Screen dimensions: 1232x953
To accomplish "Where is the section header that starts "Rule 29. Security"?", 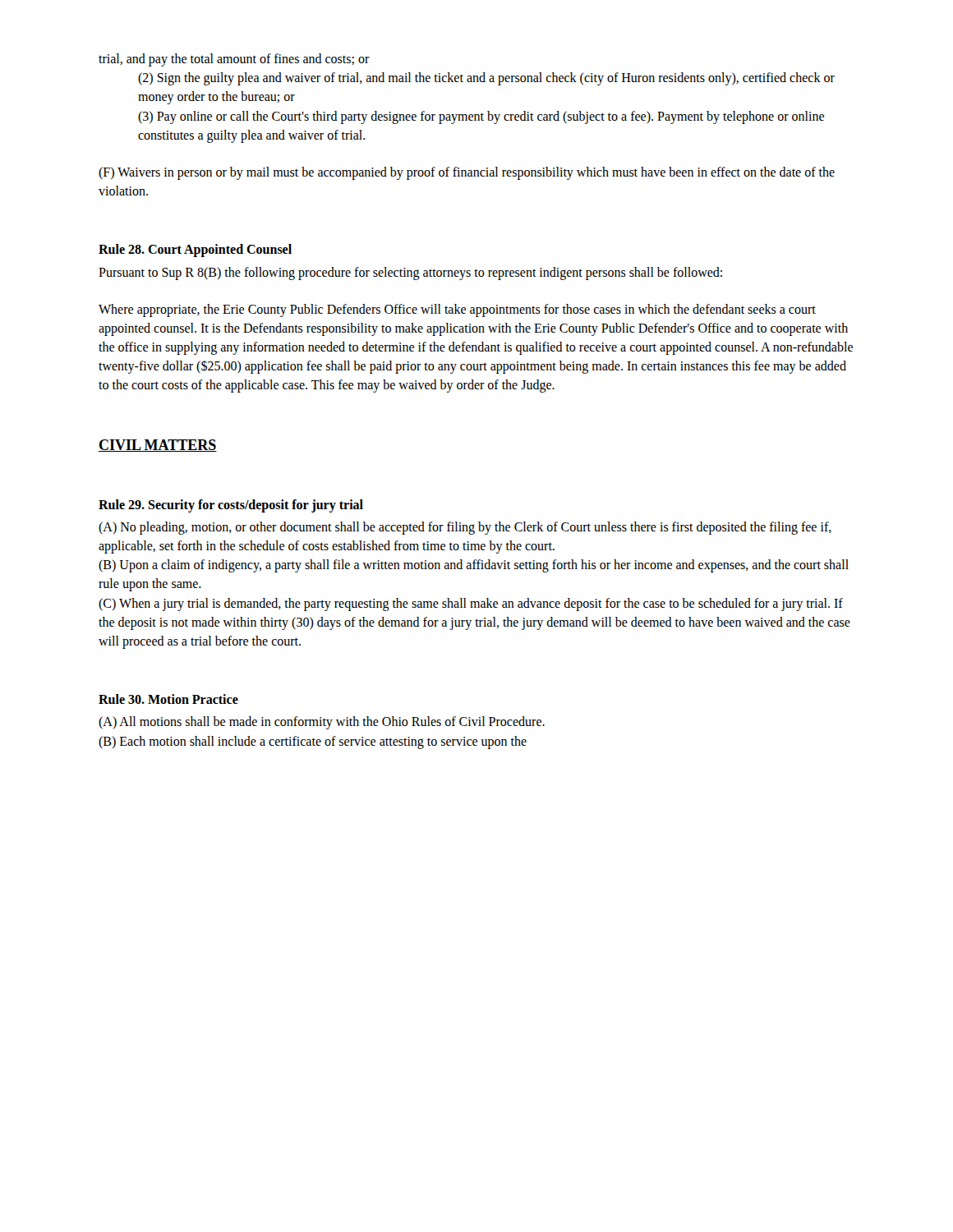I will click(x=231, y=506).
